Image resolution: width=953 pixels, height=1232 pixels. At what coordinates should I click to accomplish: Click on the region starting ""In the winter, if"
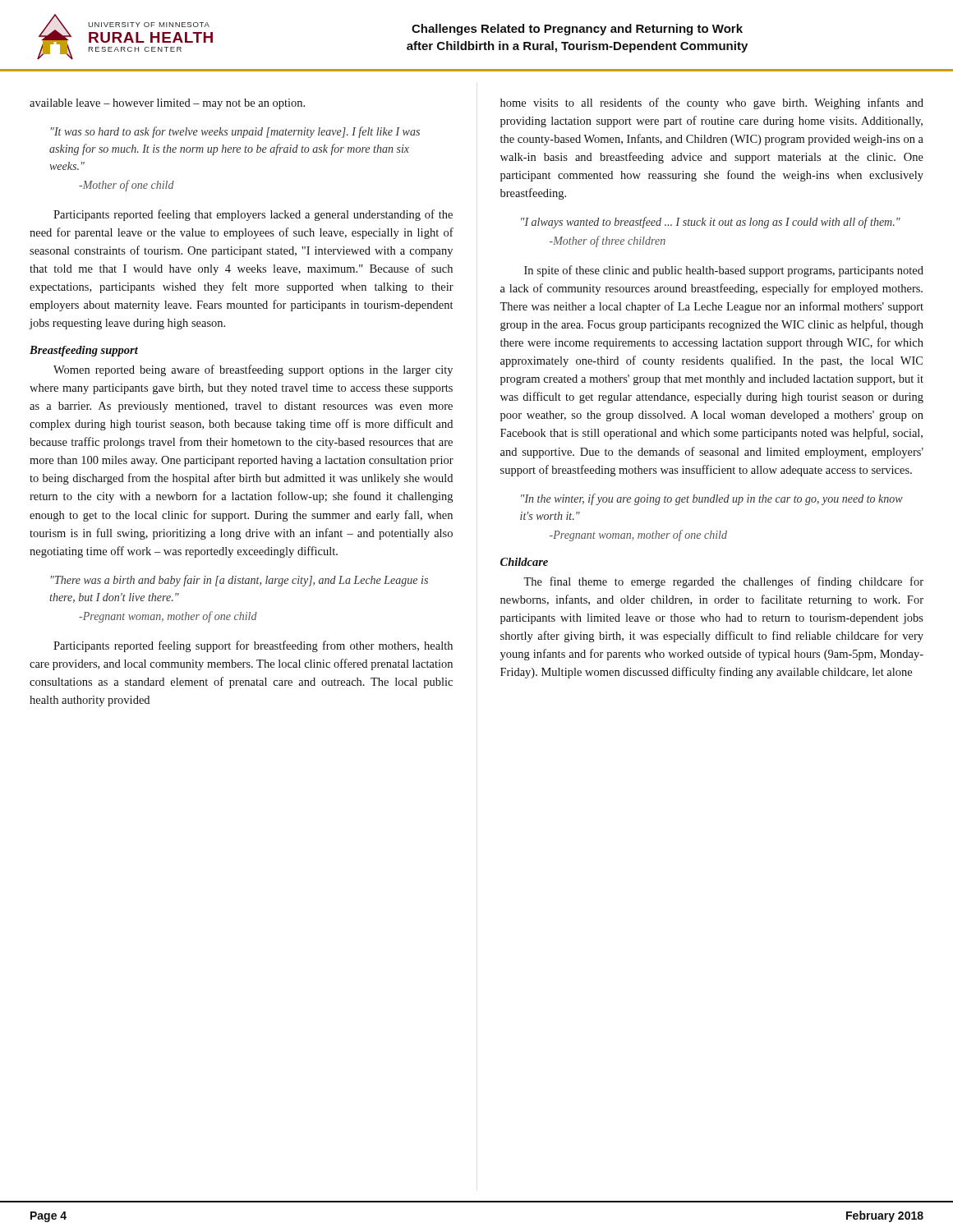tap(712, 499)
